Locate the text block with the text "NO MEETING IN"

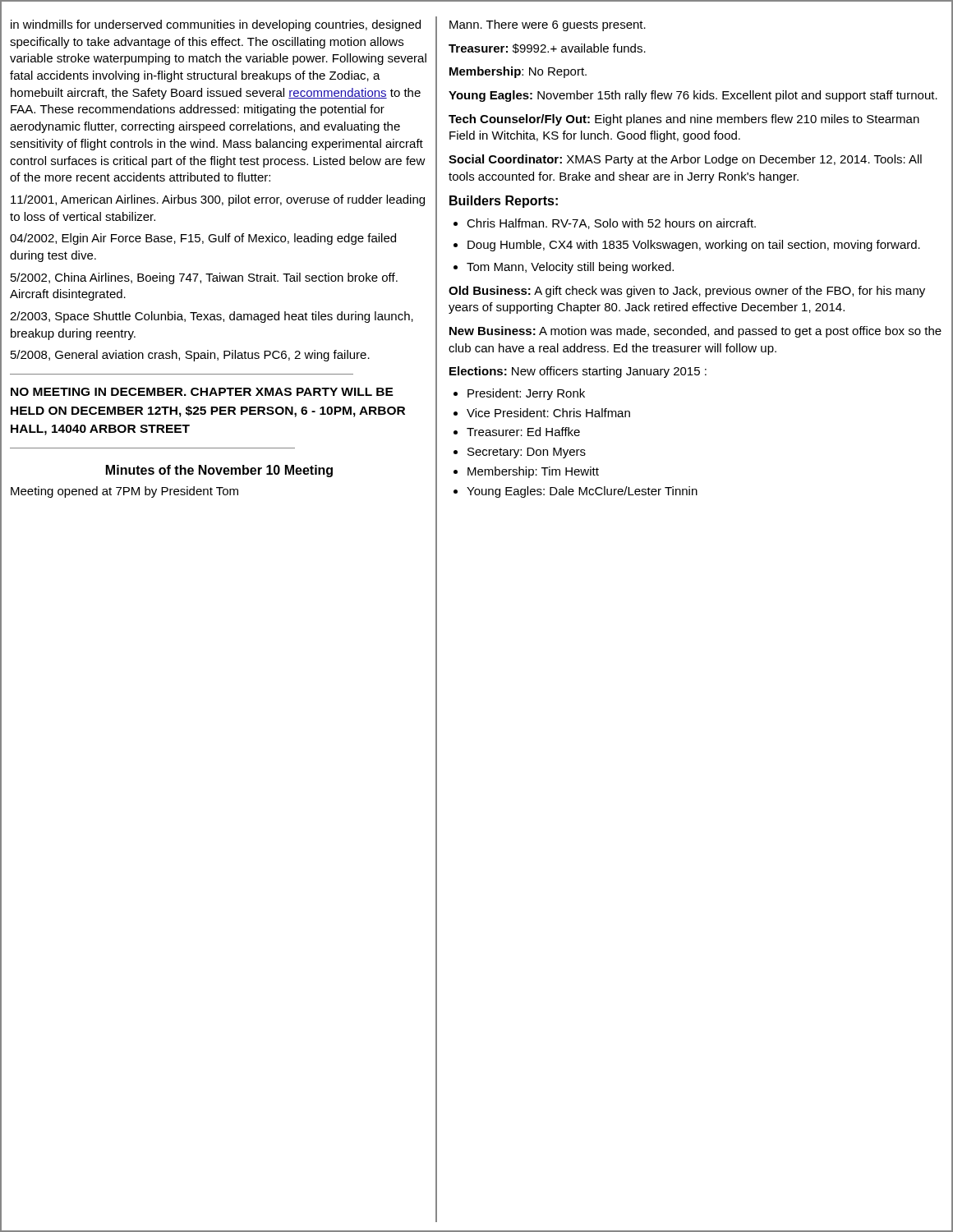pyautogui.click(x=208, y=410)
